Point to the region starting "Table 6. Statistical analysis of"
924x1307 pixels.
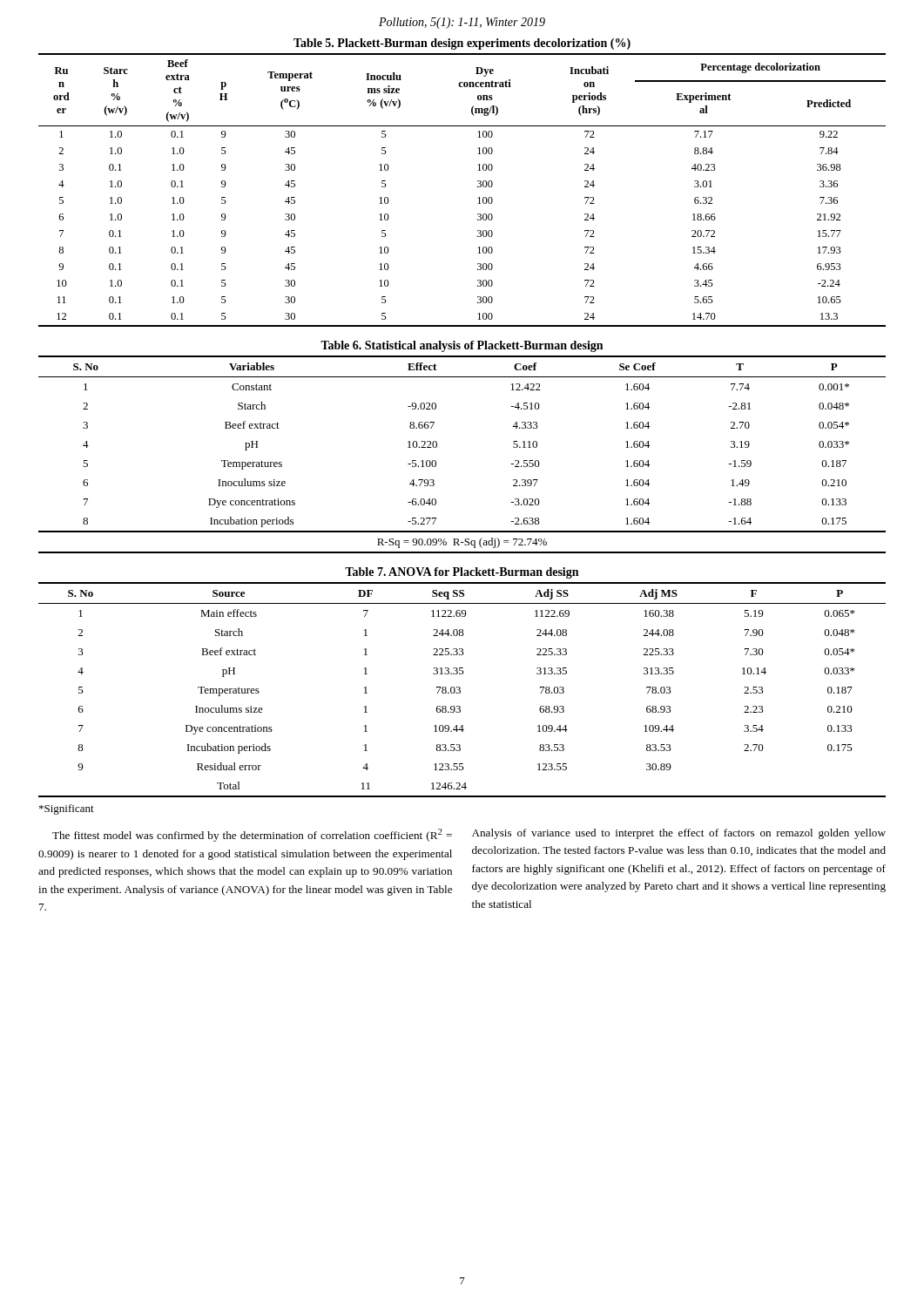(462, 345)
